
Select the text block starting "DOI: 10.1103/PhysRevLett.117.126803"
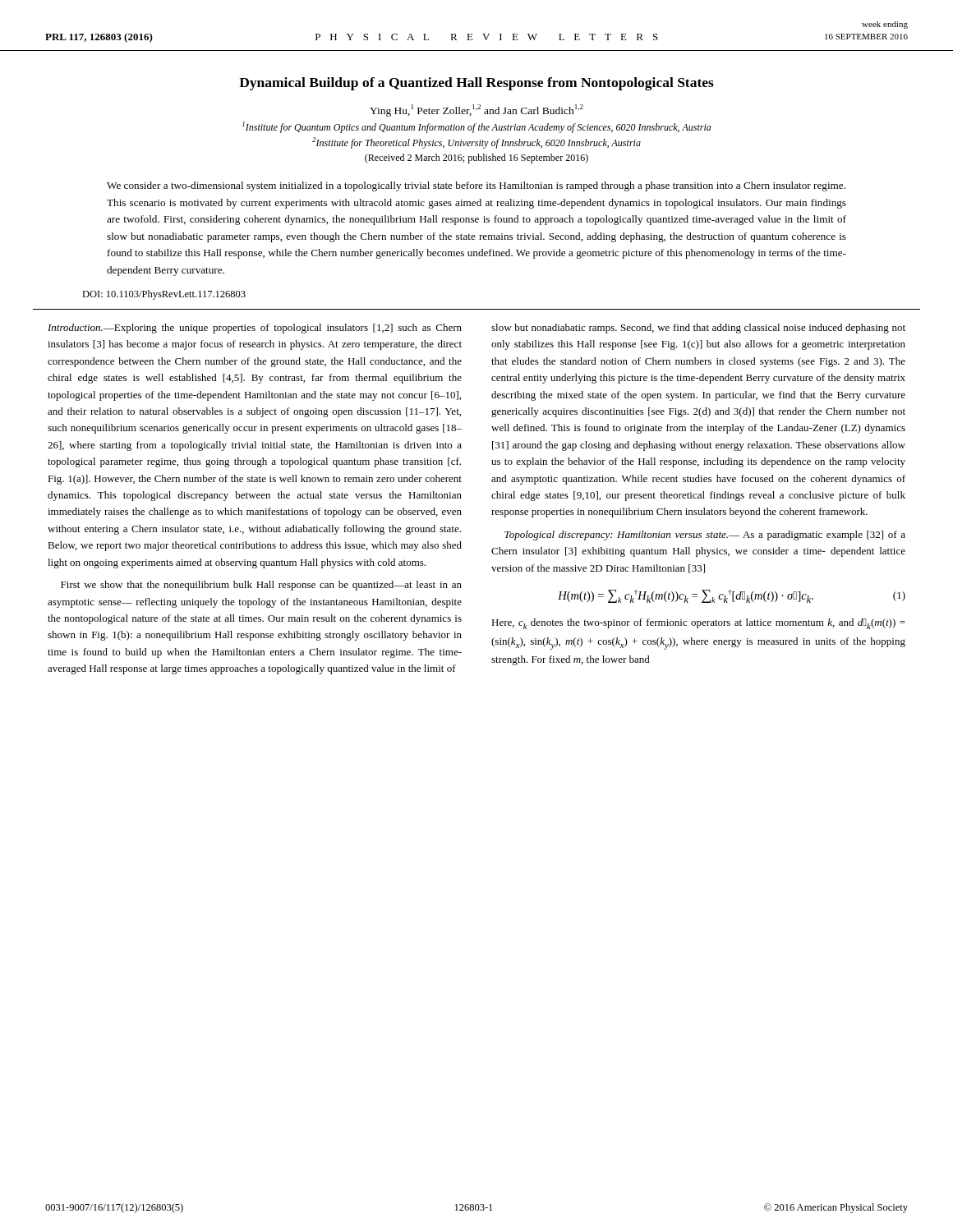click(x=164, y=294)
